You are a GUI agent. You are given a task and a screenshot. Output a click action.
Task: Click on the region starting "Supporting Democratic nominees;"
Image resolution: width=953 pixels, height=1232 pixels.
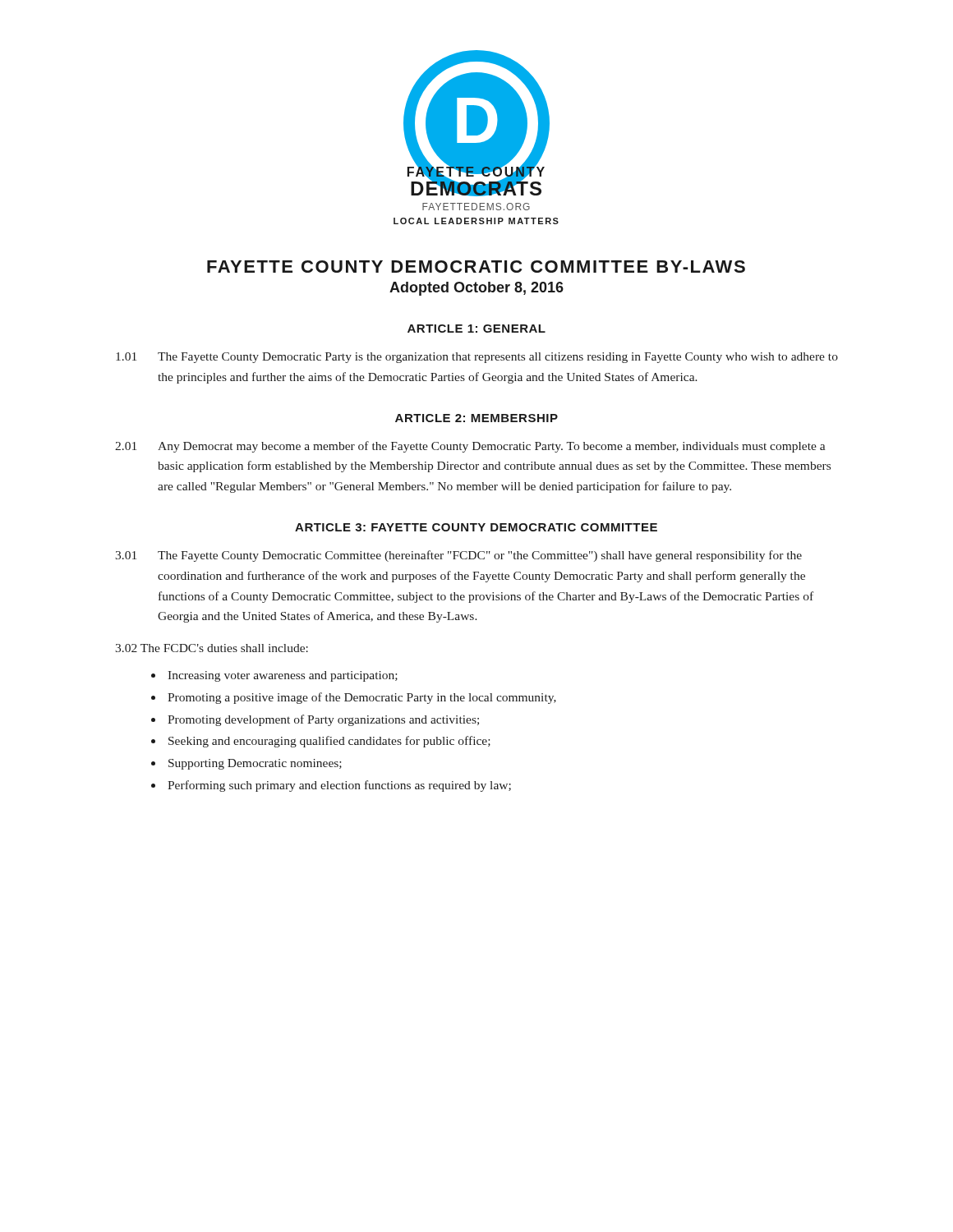pos(255,763)
